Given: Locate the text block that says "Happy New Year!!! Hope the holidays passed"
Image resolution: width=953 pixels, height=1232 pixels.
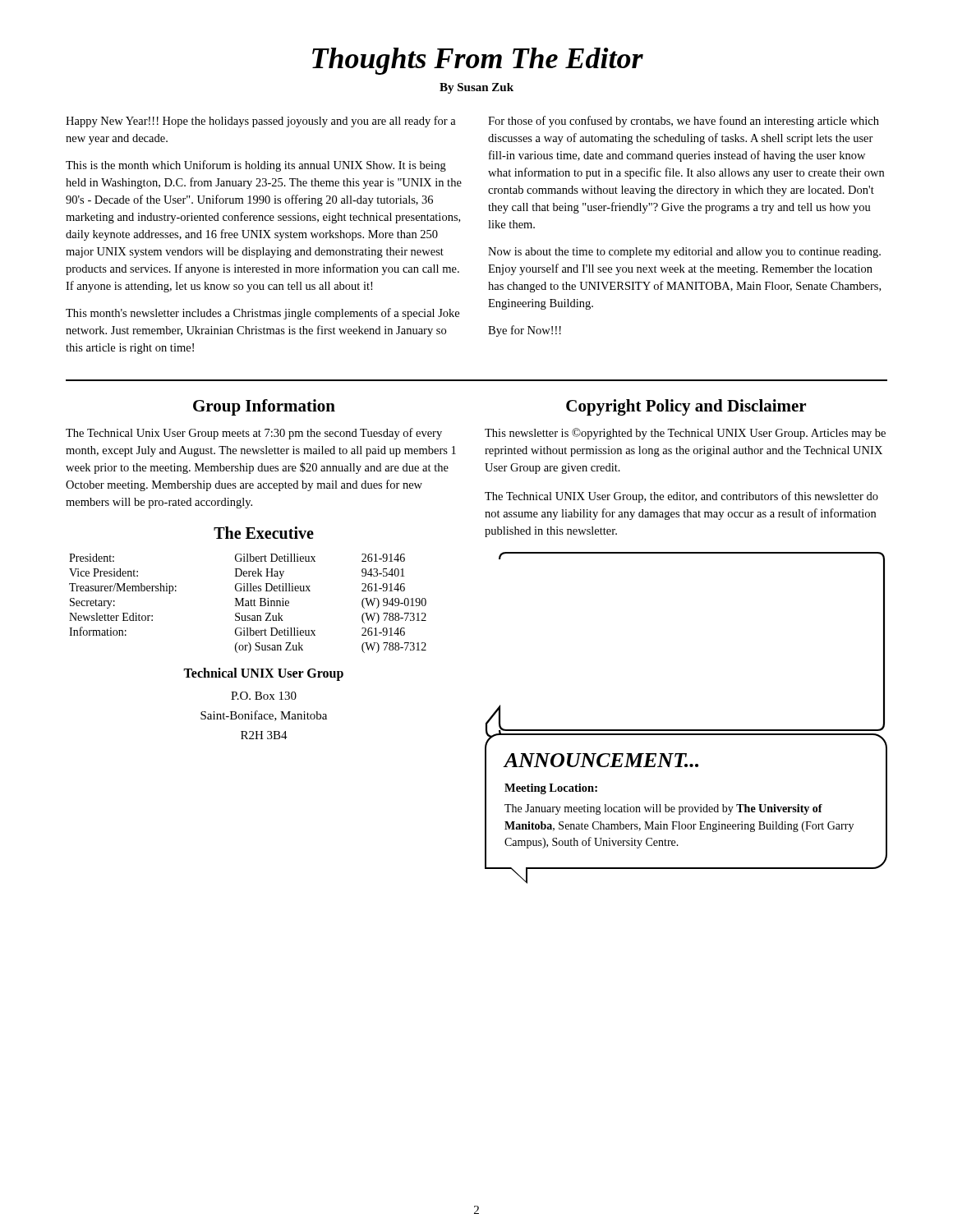Looking at the screenshot, I should (265, 235).
